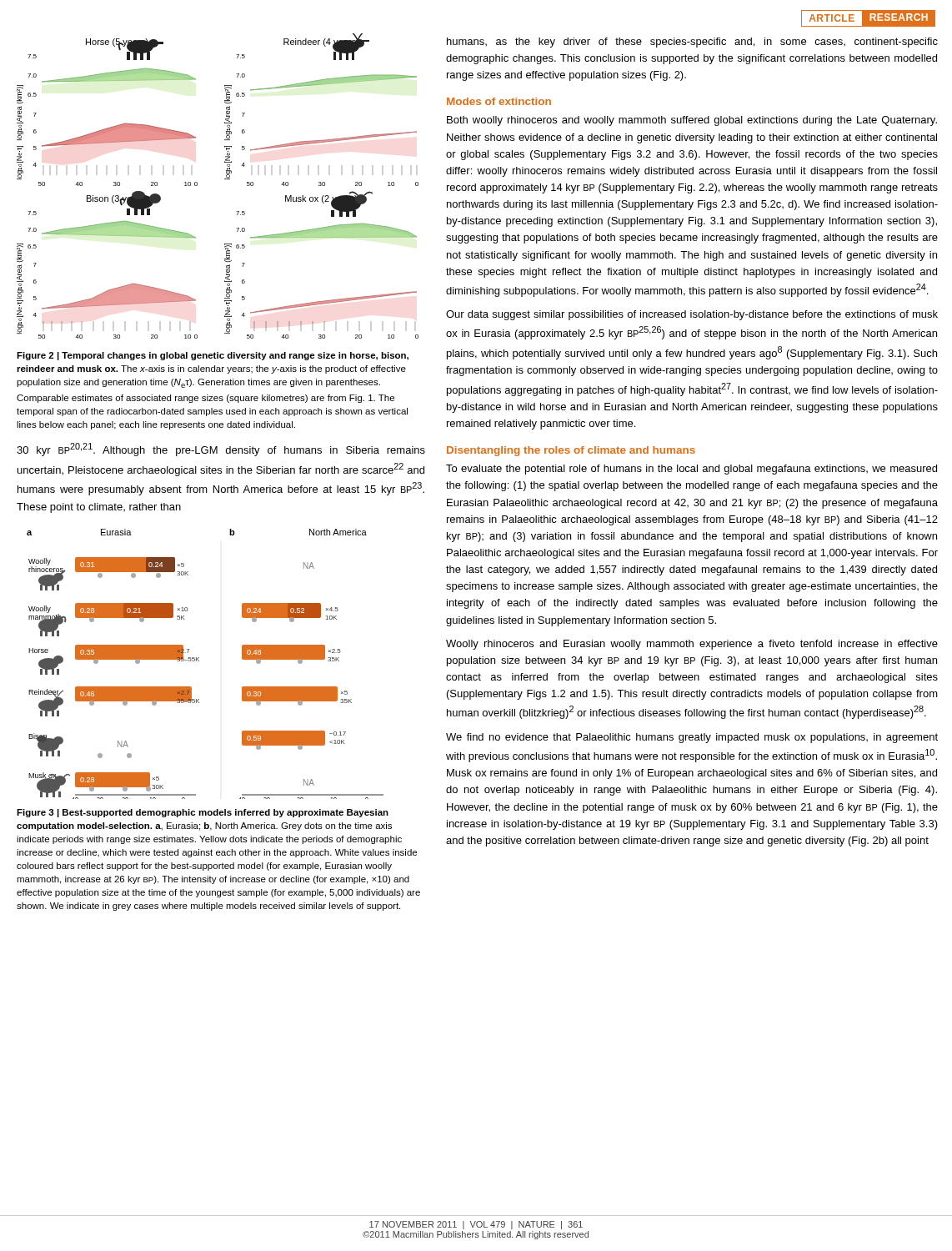Select the region starting "To evaluate the"
952x1251 pixels.
point(692,544)
